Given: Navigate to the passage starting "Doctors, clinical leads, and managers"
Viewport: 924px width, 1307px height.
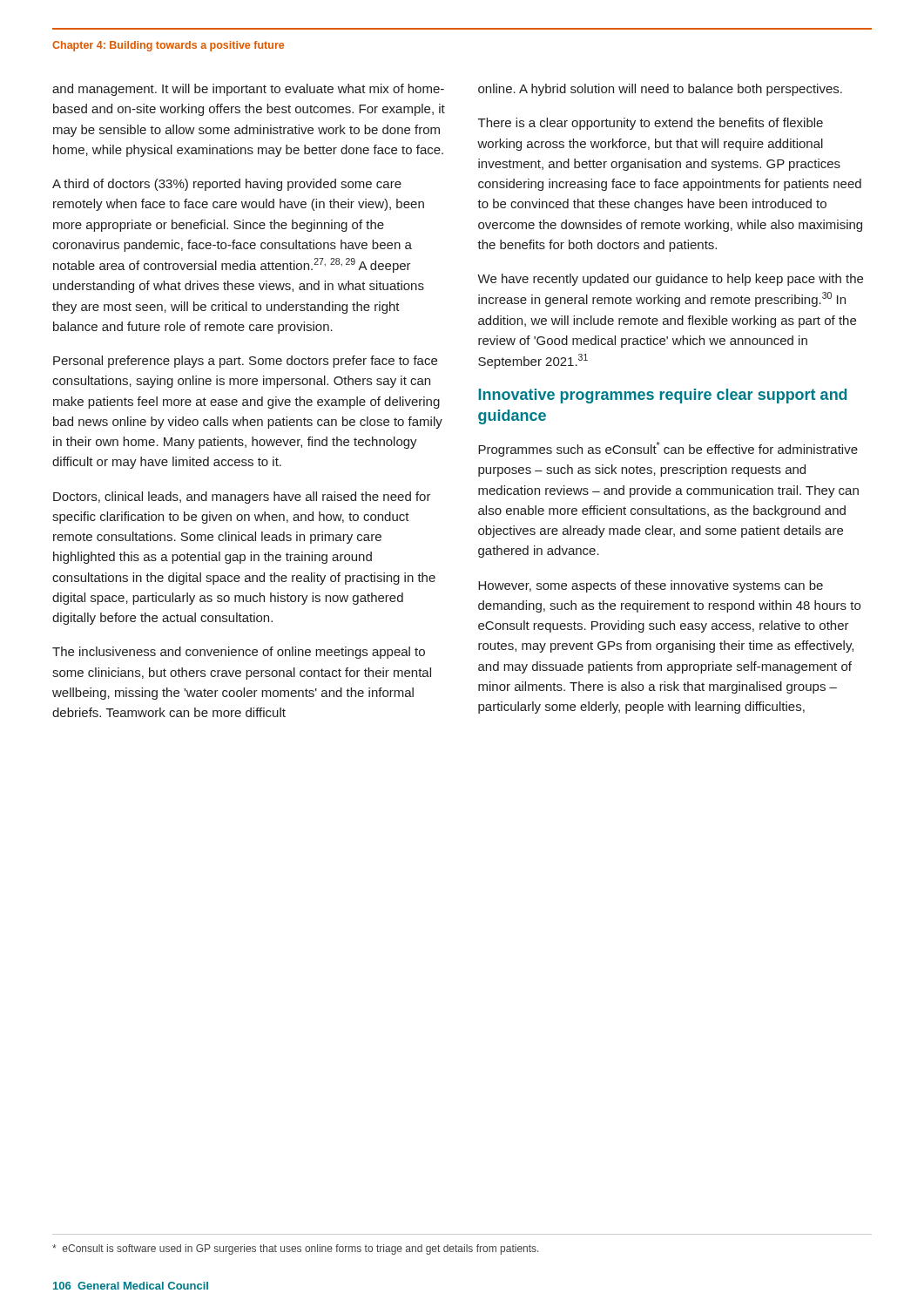Looking at the screenshot, I should [x=249, y=557].
